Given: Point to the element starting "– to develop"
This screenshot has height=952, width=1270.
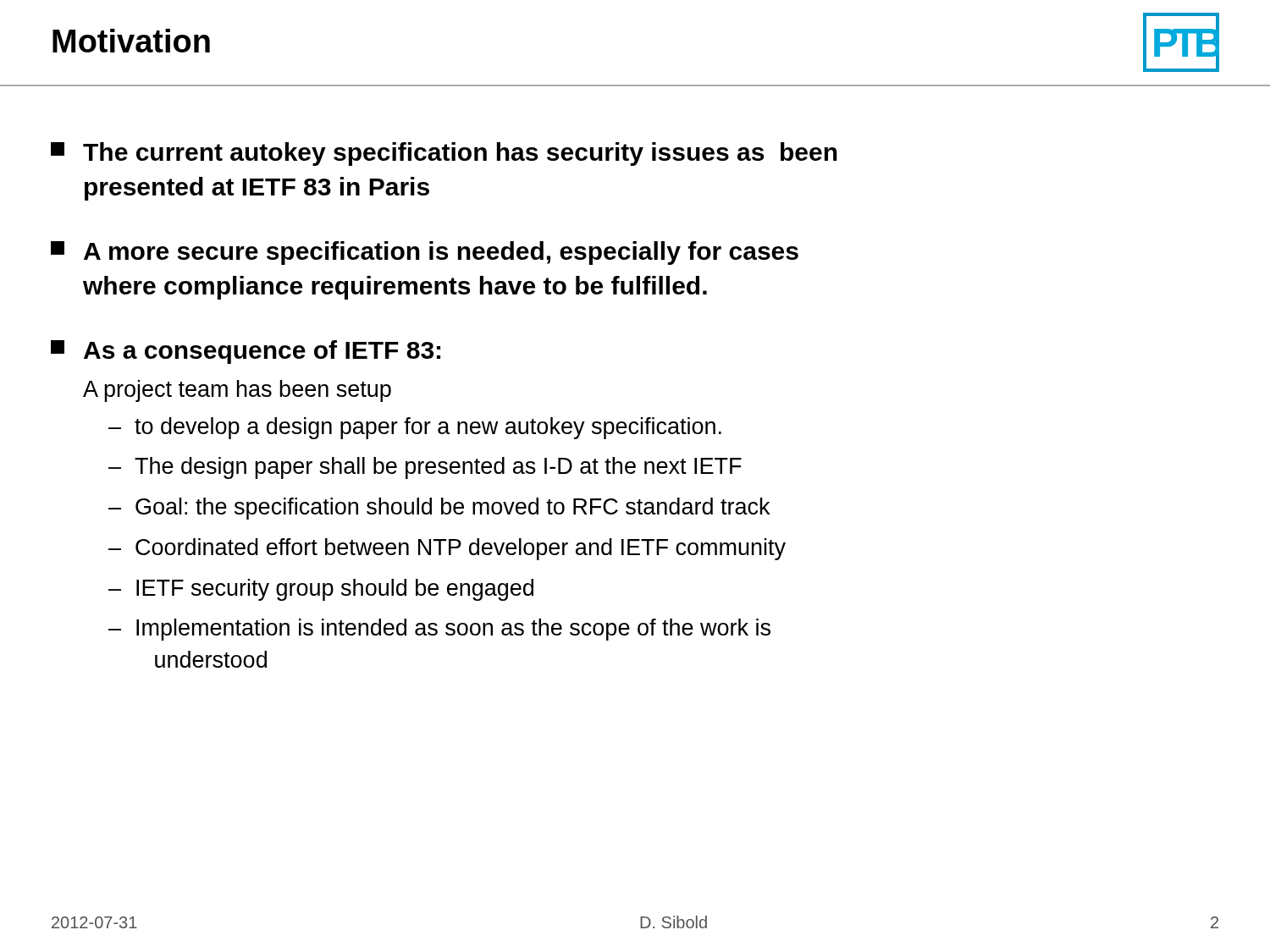Looking at the screenshot, I should (x=416, y=427).
